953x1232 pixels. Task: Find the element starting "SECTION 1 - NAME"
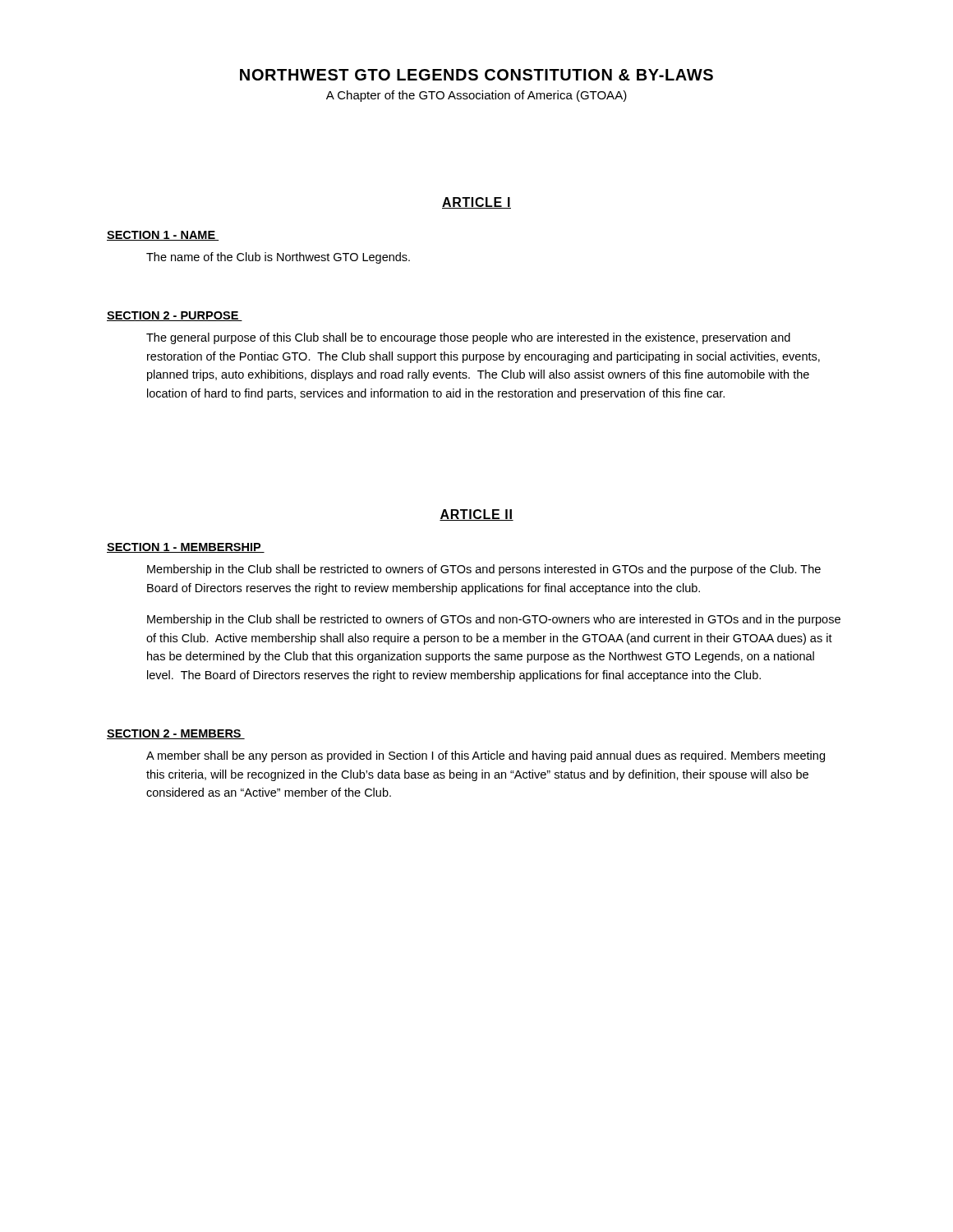click(163, 235)
